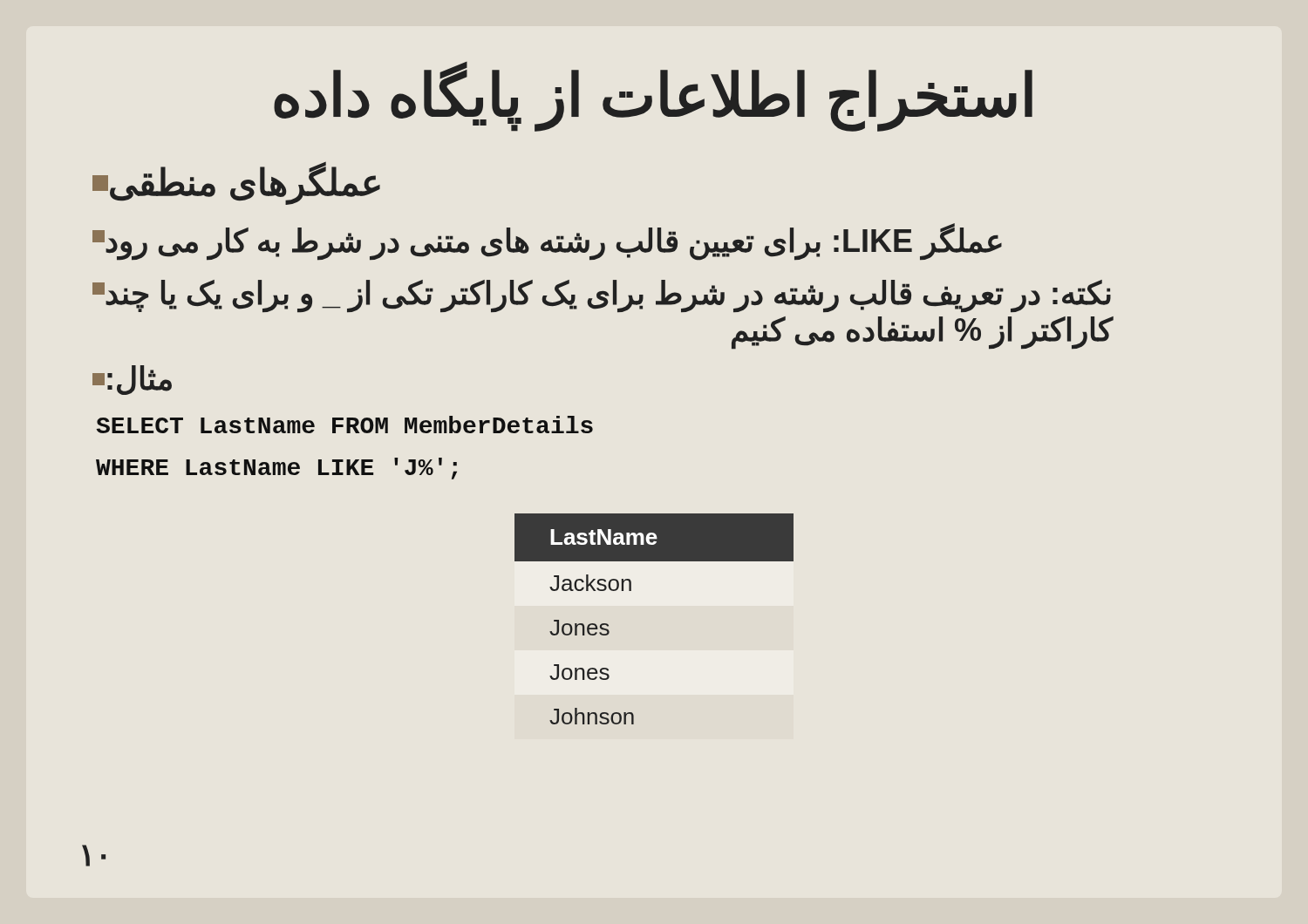Select the table that reads "Jackson"

(654, 626)
